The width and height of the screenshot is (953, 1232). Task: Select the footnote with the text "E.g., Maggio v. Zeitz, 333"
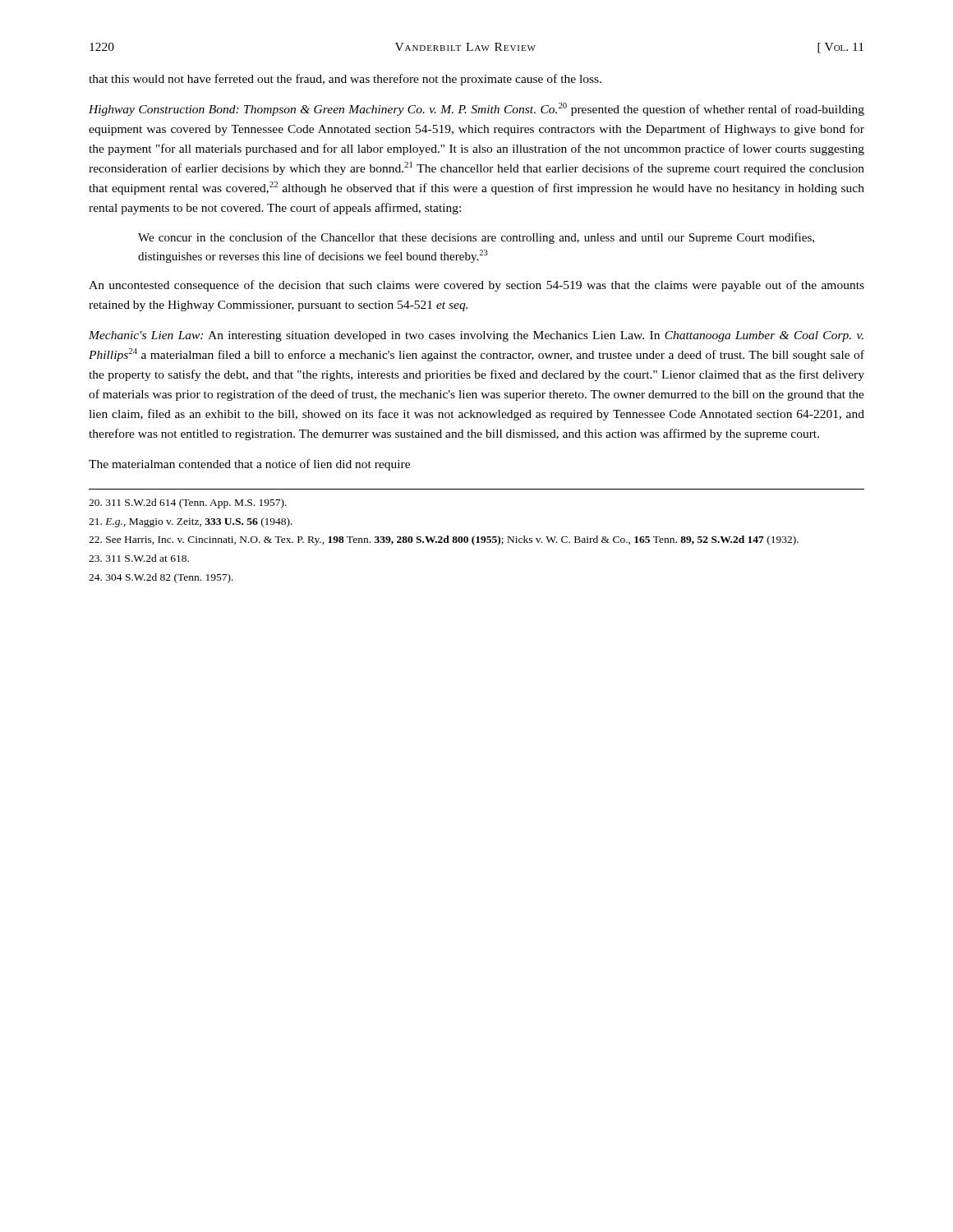click(191, 521)
